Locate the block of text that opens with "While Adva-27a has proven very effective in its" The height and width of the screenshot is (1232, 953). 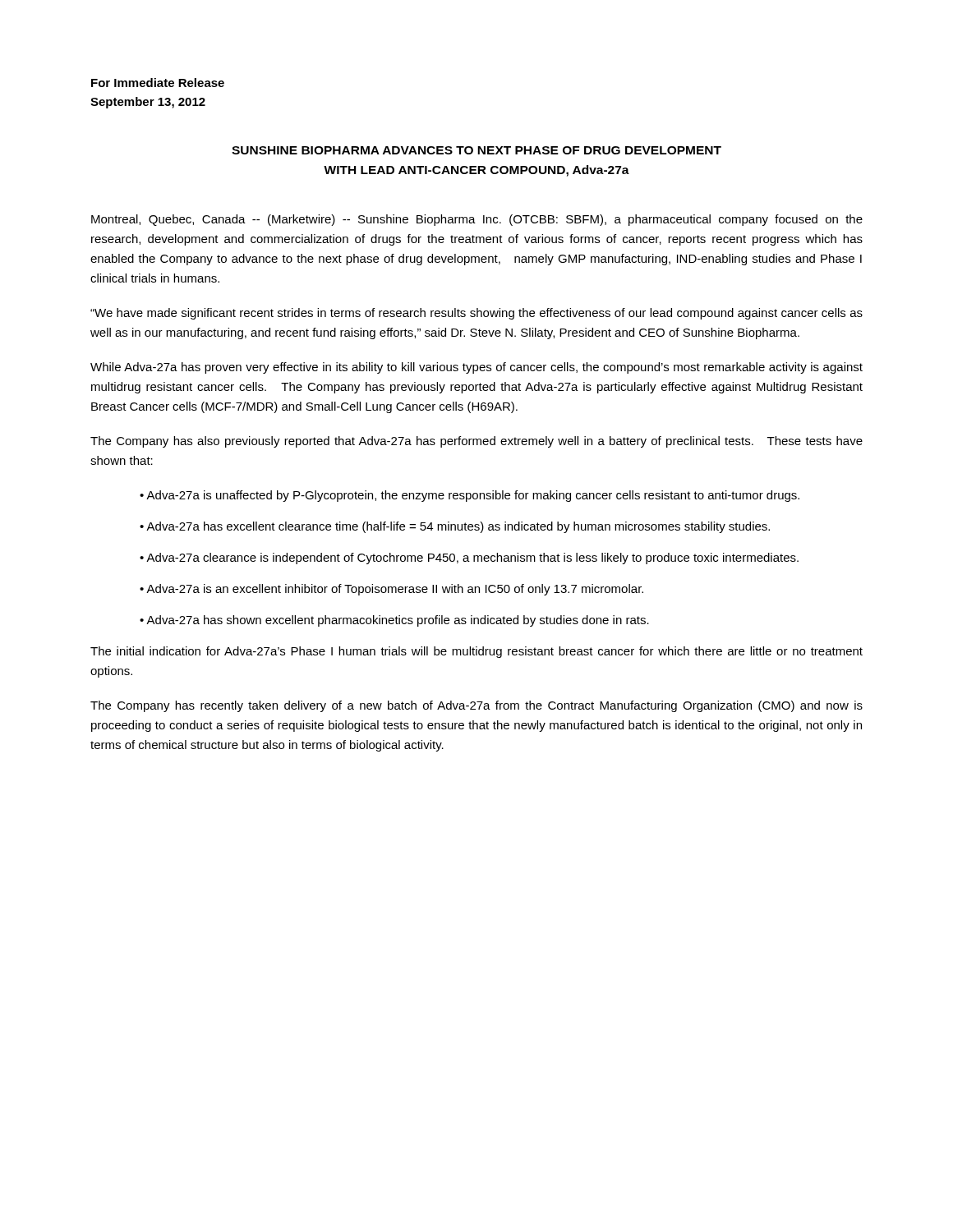(x=476, y=386)
